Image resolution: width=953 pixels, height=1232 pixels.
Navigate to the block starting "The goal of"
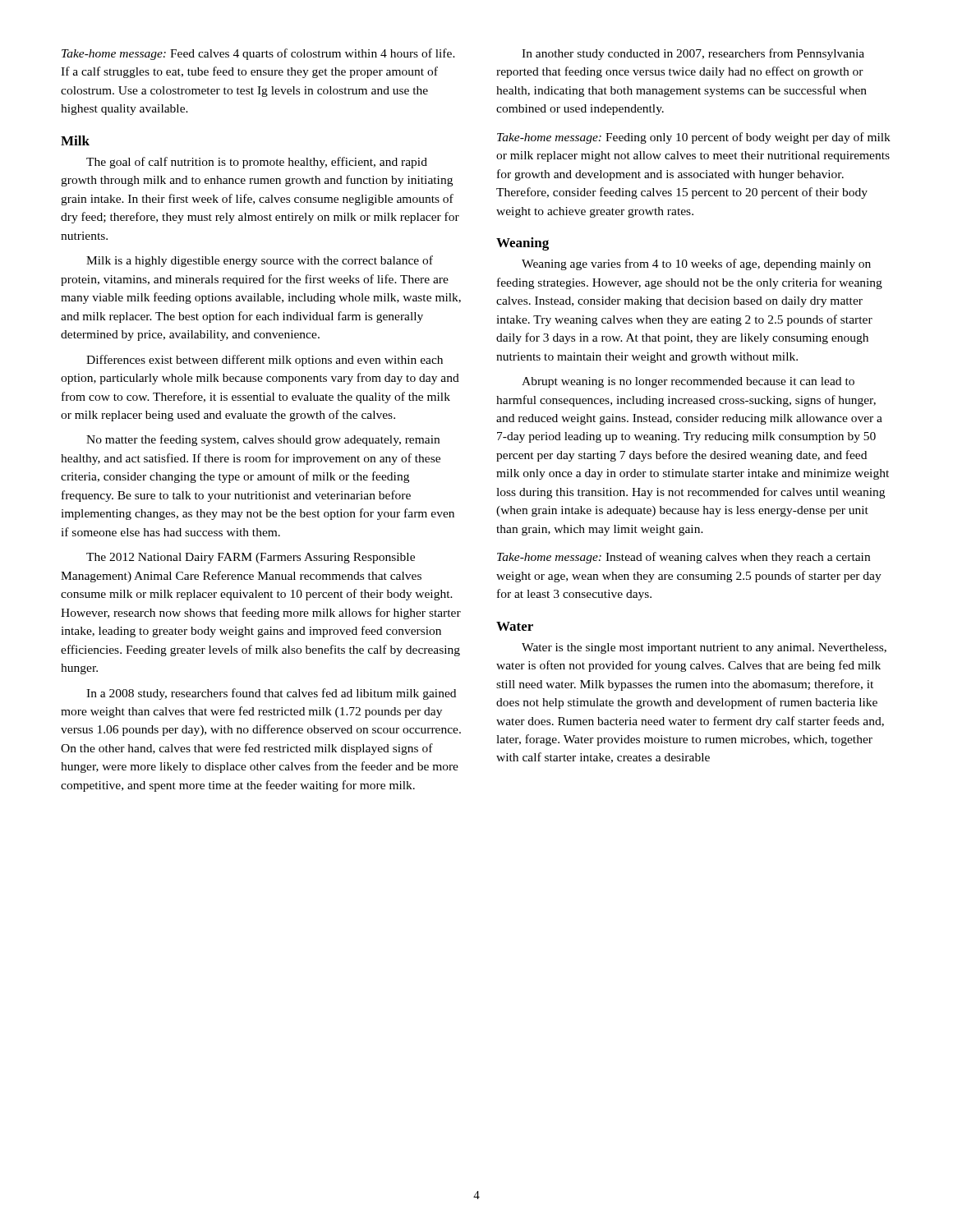(x=262, y=199)
